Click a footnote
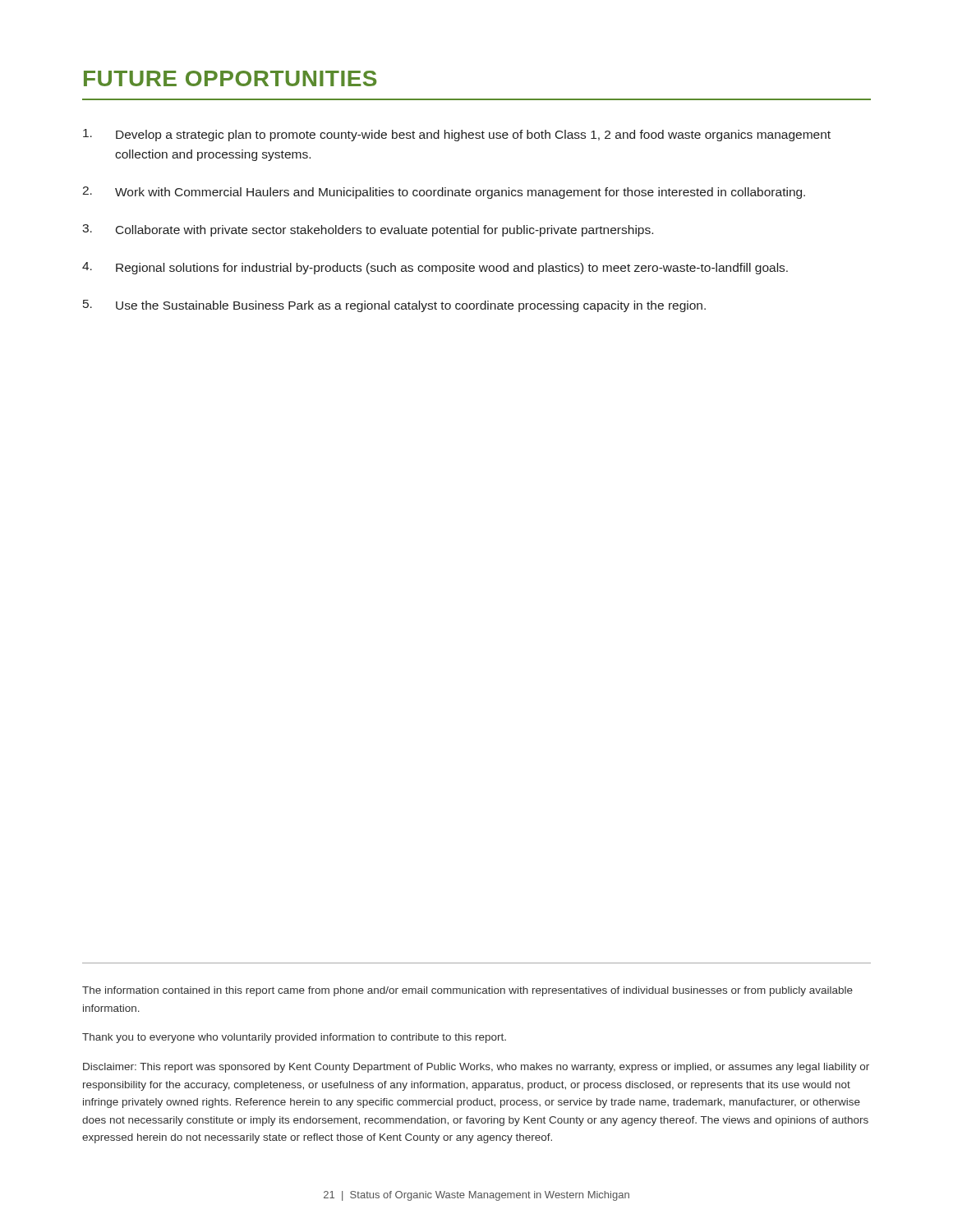The width and height of the screenshot is (953, 1232). click(x=476, y=1064)
